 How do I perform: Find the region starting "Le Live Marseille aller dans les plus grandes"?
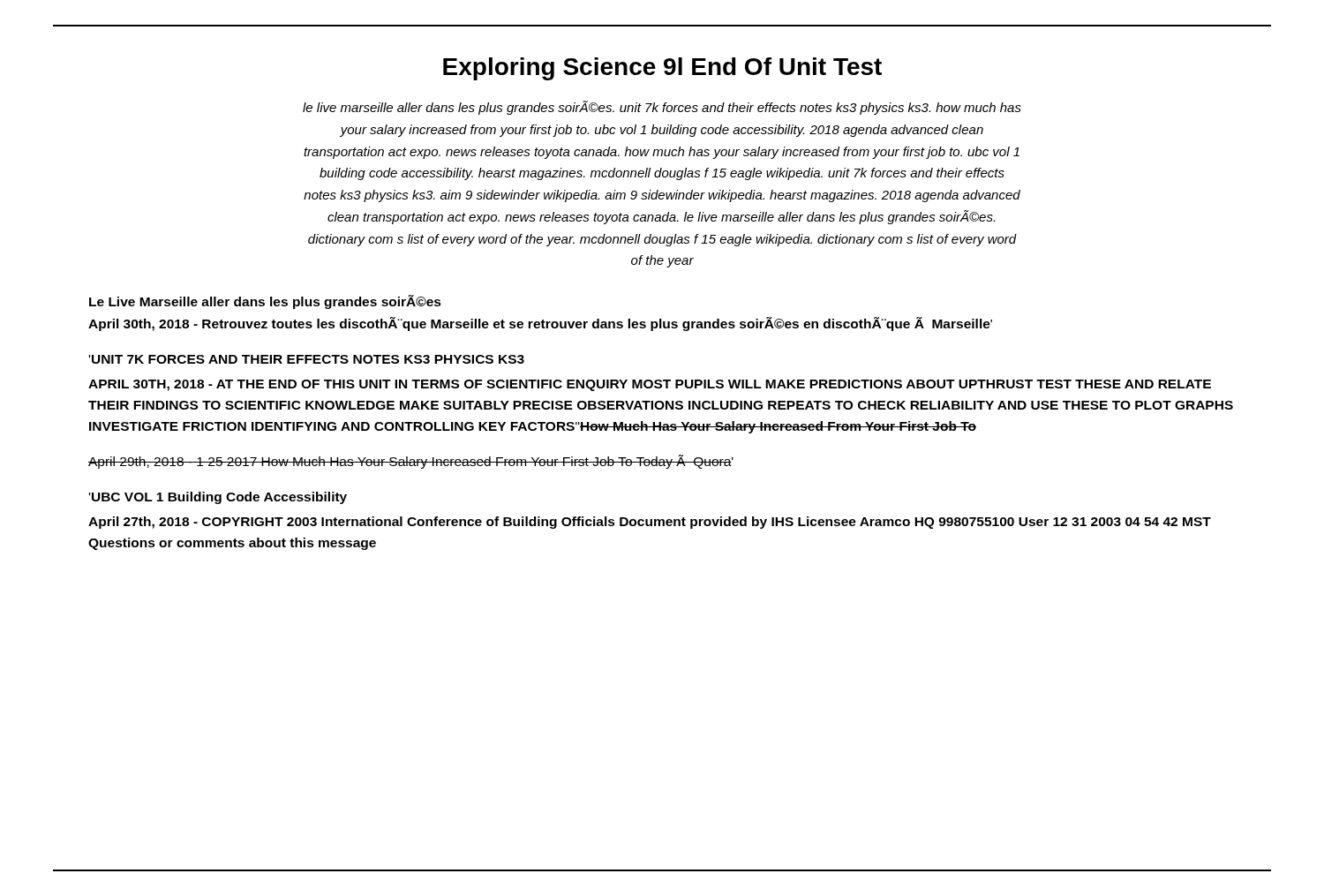[x=662, y=313]
